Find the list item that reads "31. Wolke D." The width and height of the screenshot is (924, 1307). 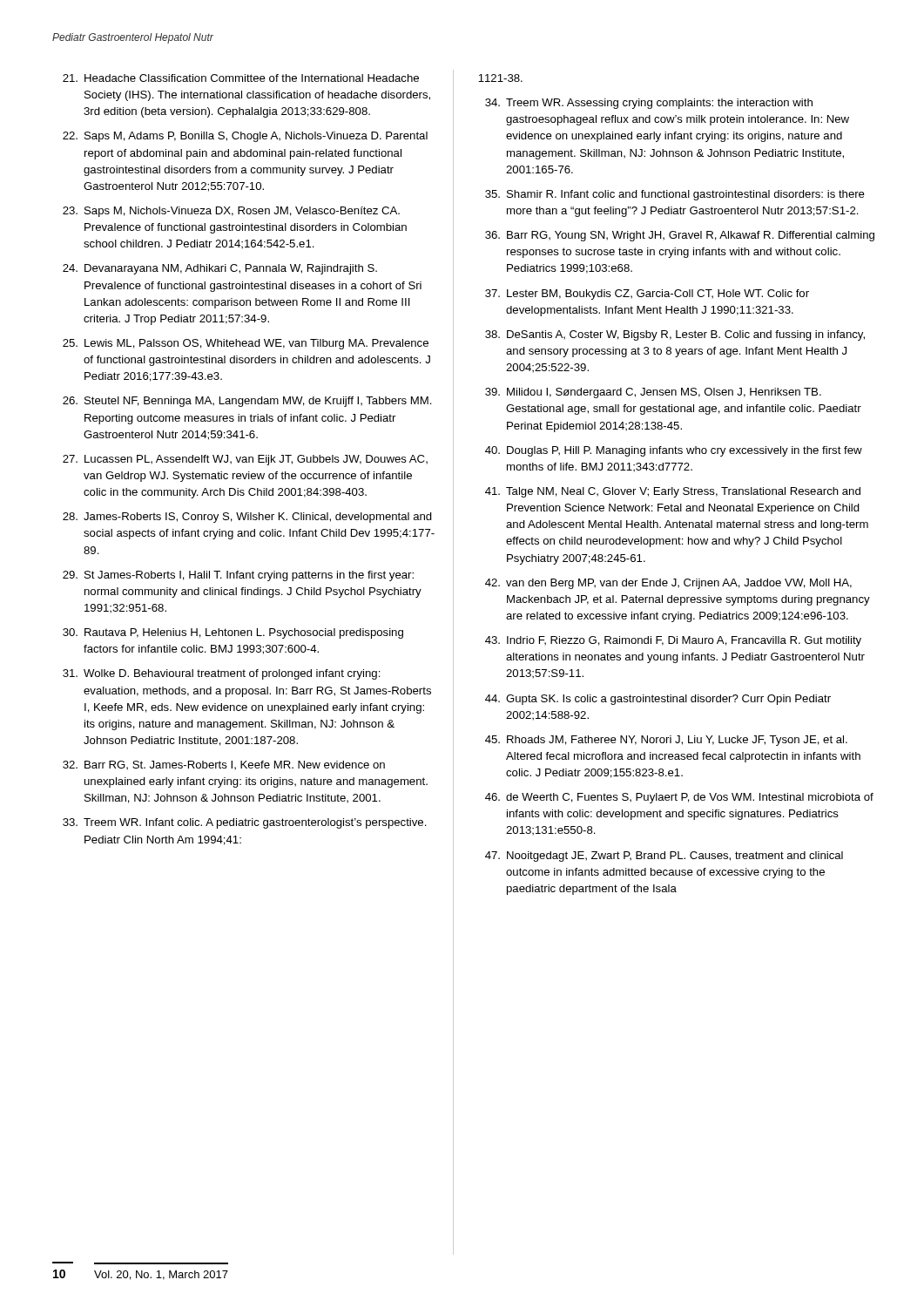244,707
